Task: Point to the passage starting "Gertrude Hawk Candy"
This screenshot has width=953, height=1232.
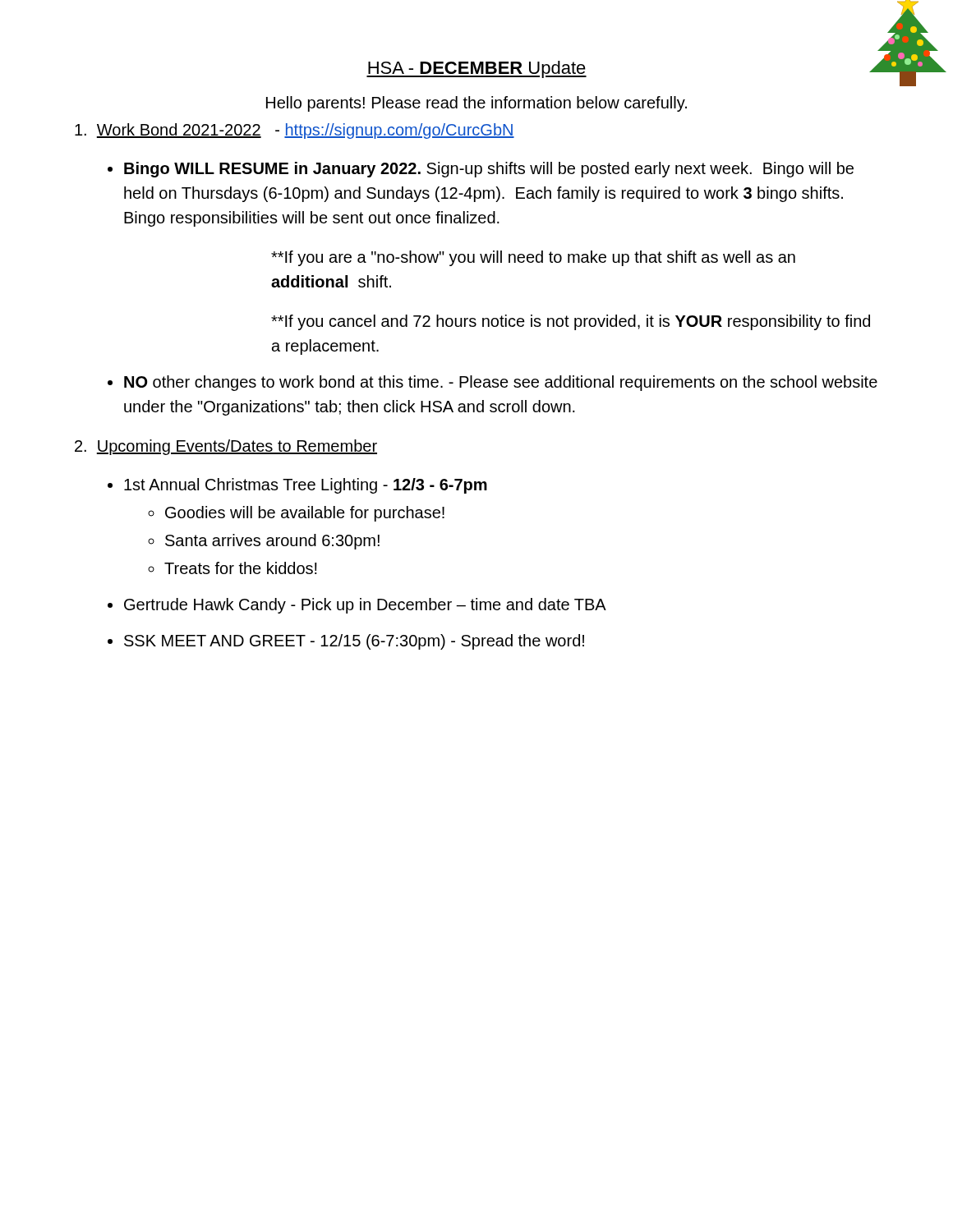Action: [x=365, y=604]
